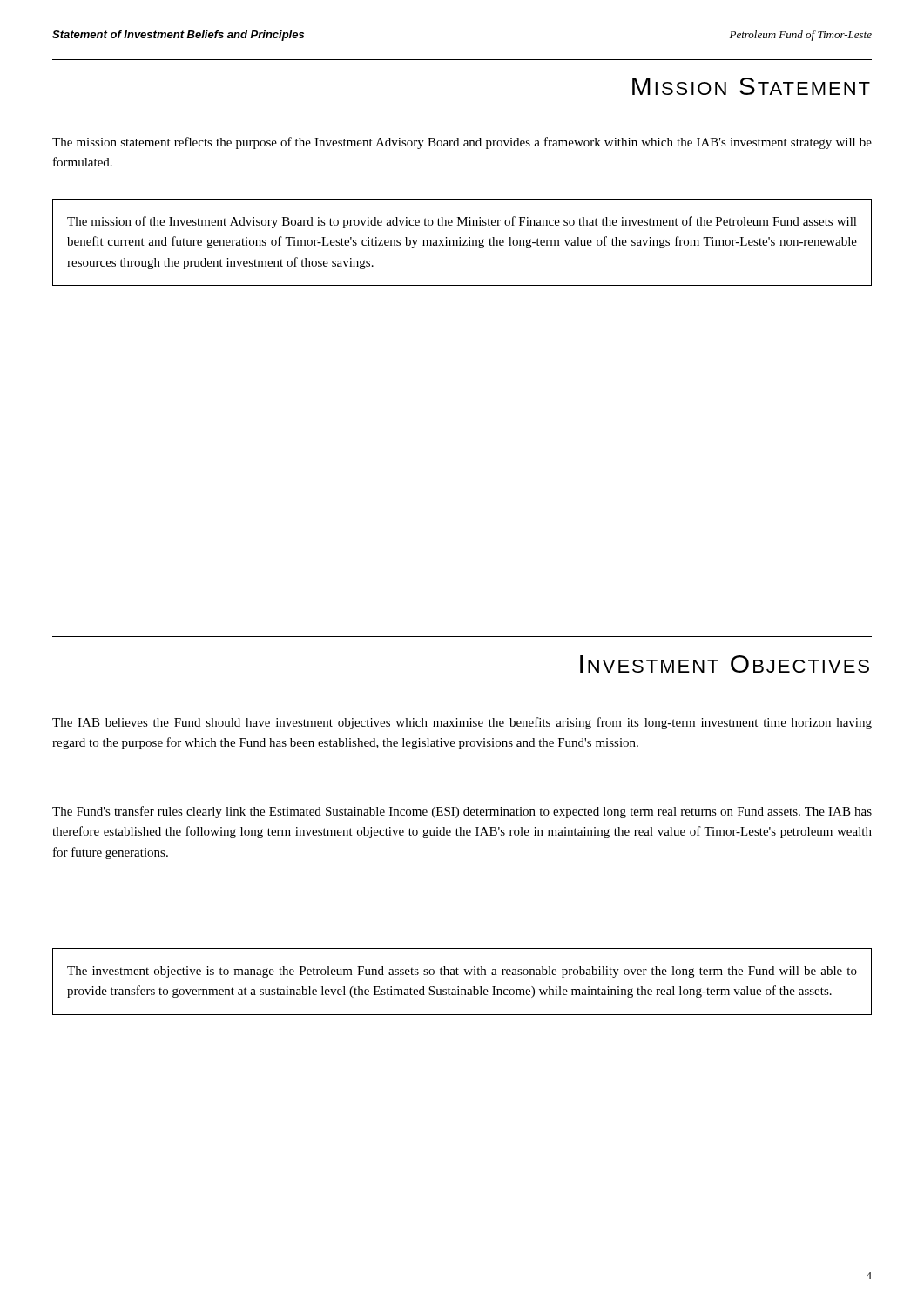Point to the element starting "The investment objective is to"
This screenshot has width=924, height=1307.
pos(462,981)
